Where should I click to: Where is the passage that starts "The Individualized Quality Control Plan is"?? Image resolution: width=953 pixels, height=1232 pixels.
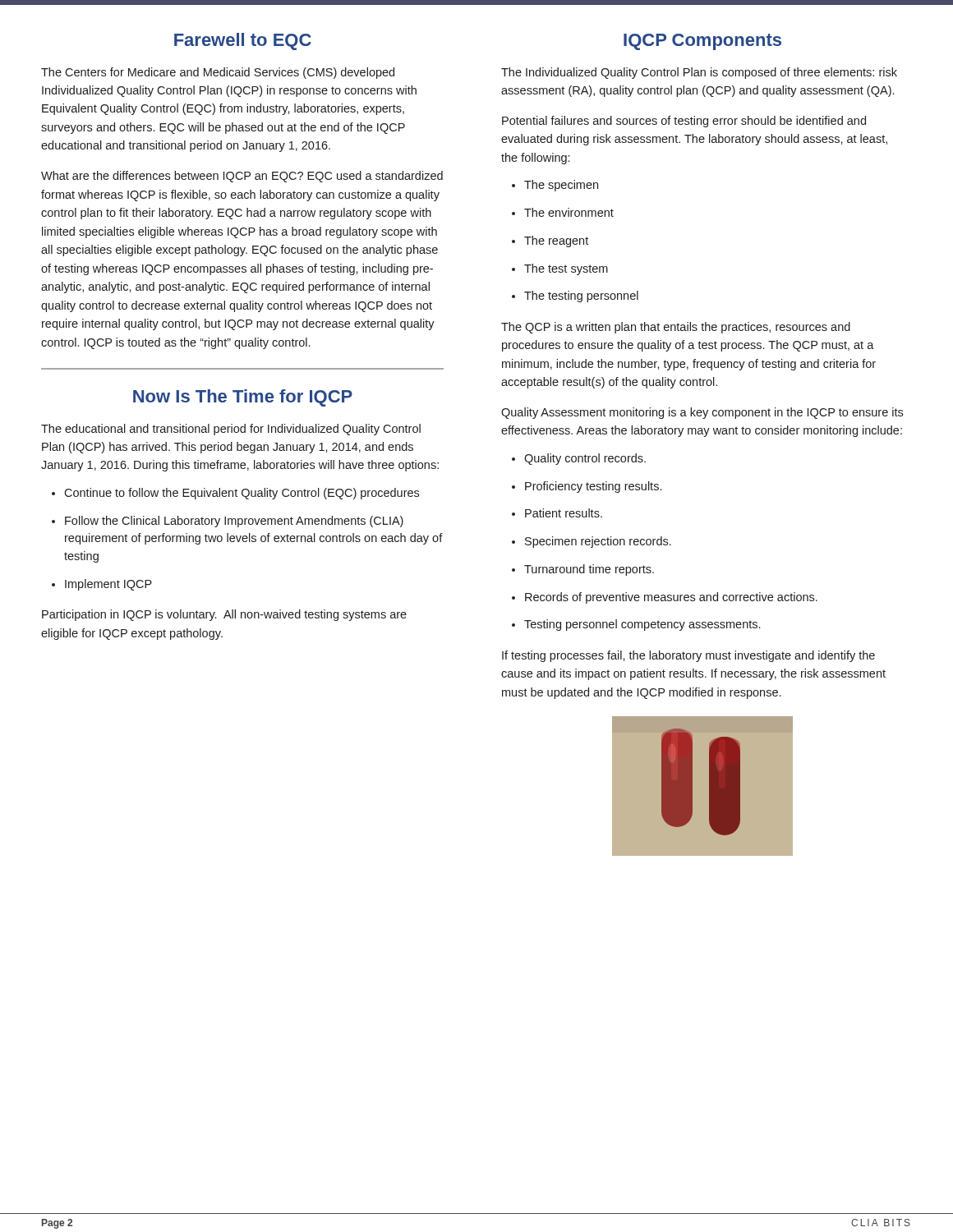(702, 81)
